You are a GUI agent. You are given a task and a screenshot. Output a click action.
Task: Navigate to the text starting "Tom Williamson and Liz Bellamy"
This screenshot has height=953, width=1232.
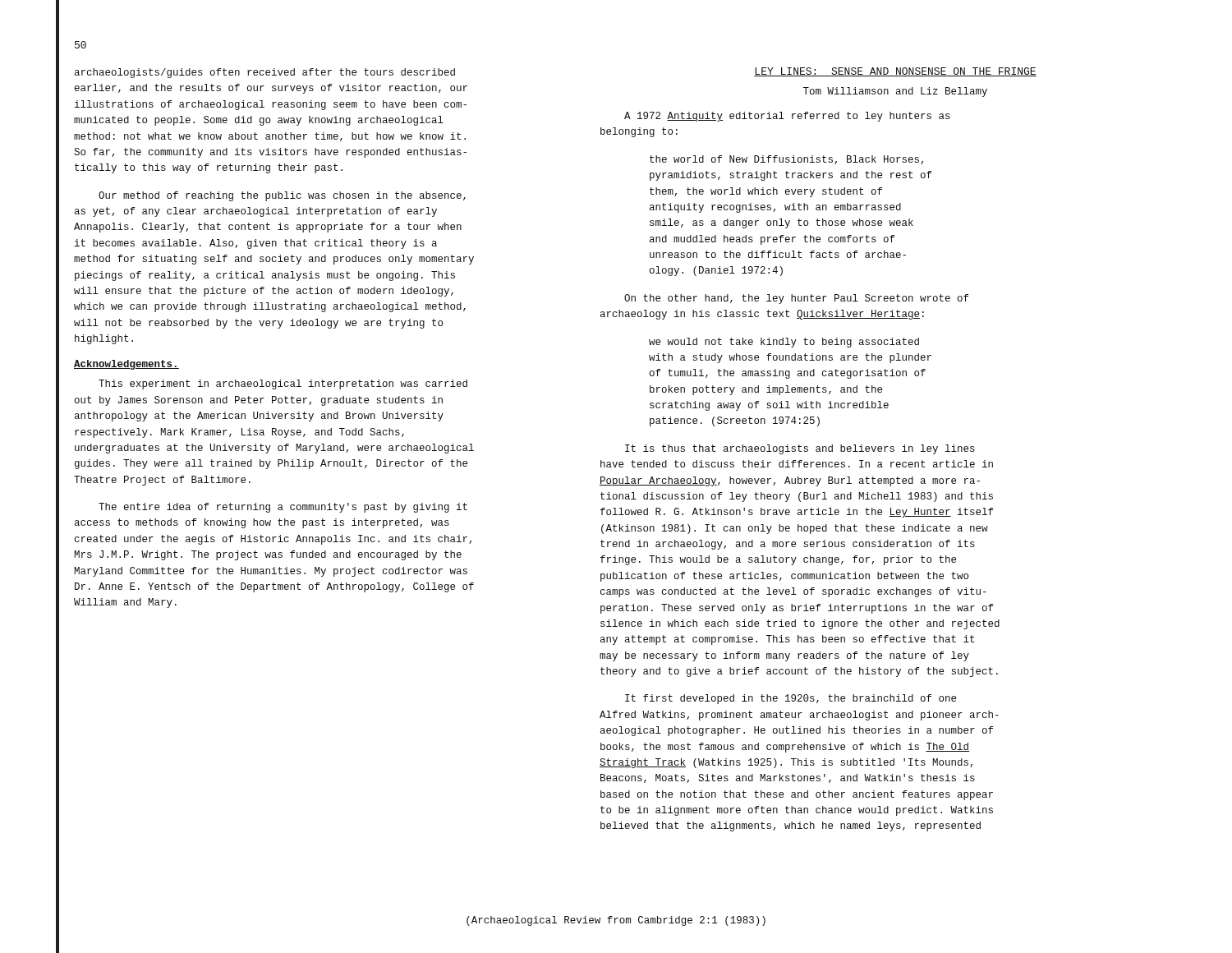[895, 92]
